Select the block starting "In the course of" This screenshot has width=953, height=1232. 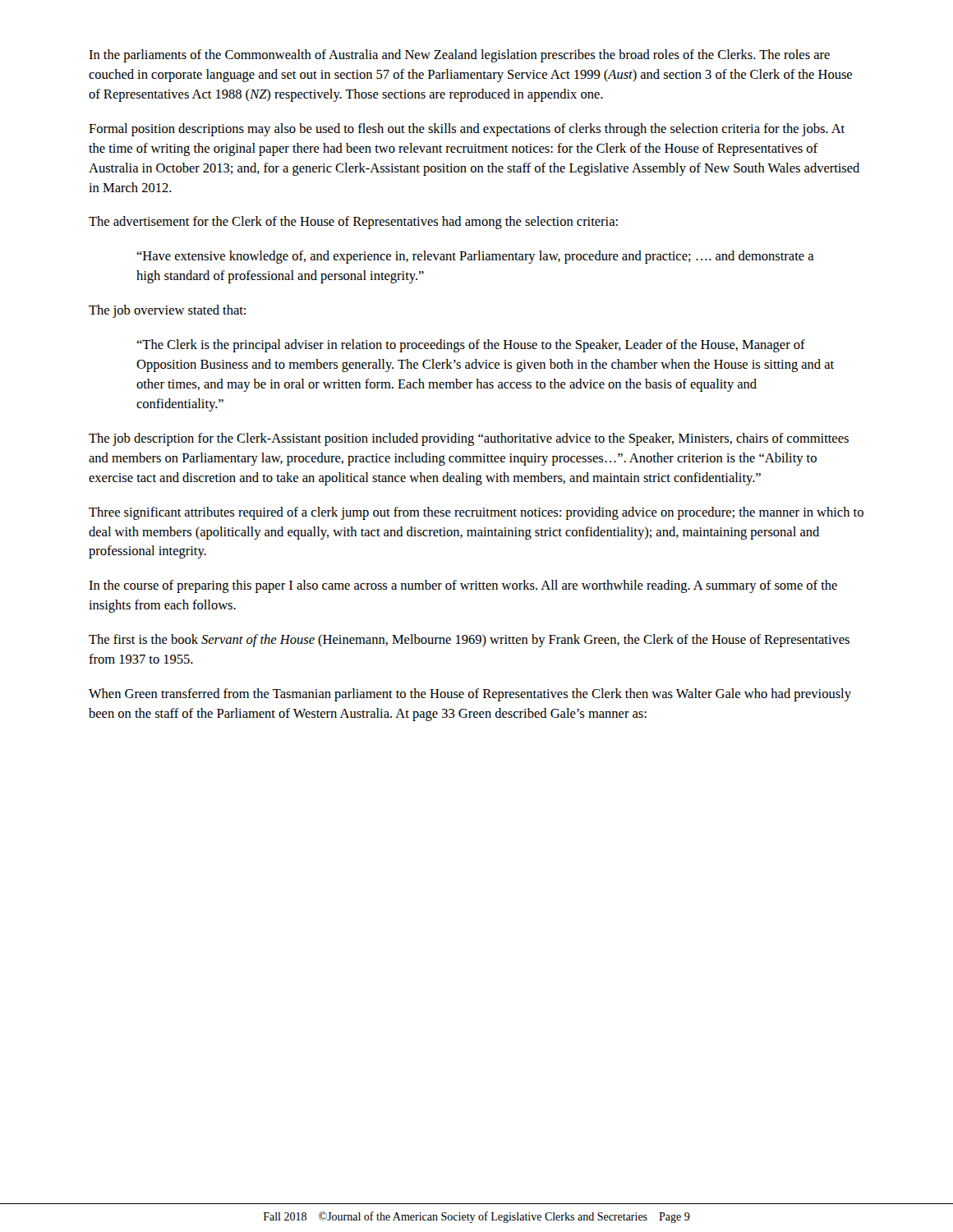click(x=463, y=595)
